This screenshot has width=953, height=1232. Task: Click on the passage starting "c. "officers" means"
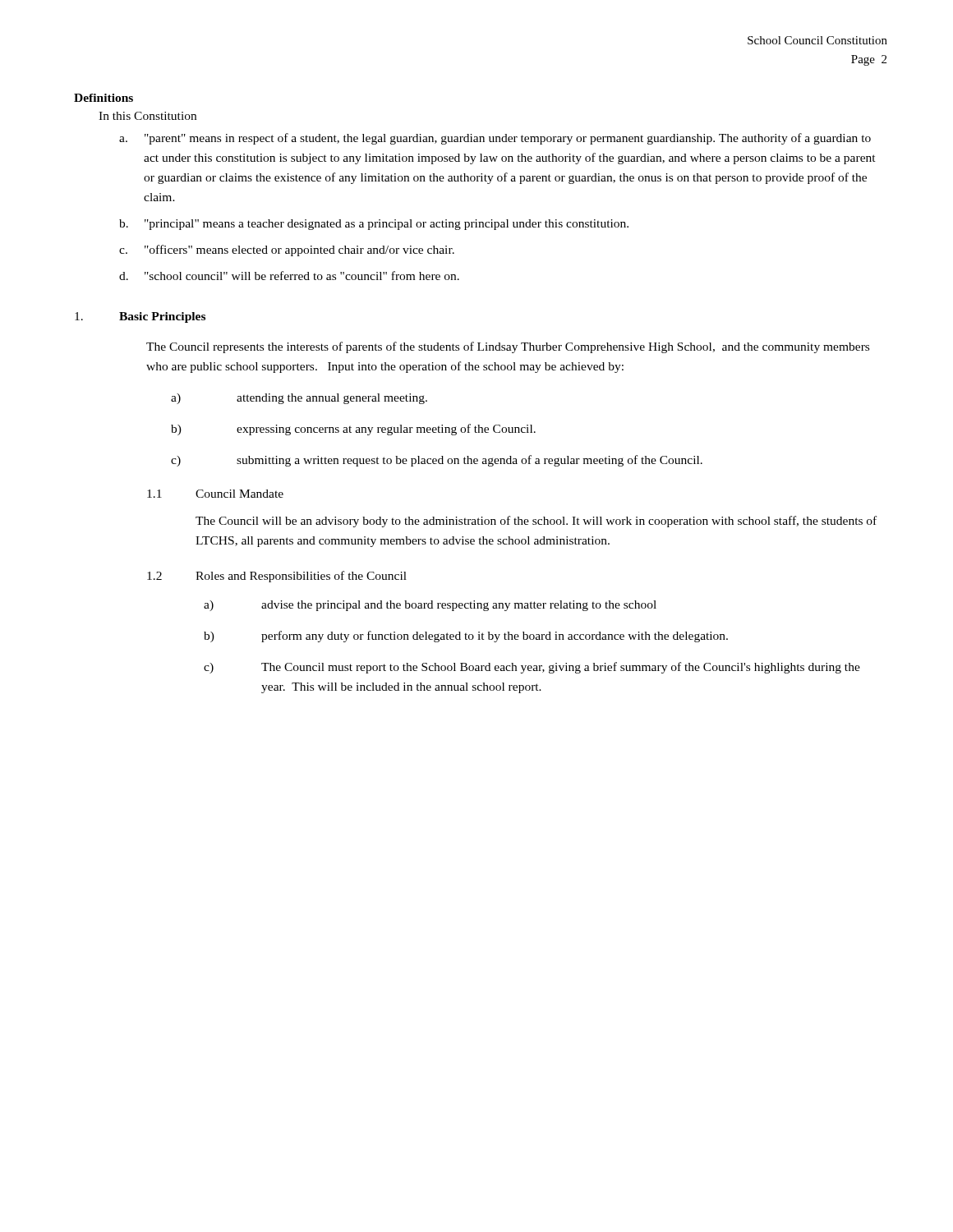[287, 251]
